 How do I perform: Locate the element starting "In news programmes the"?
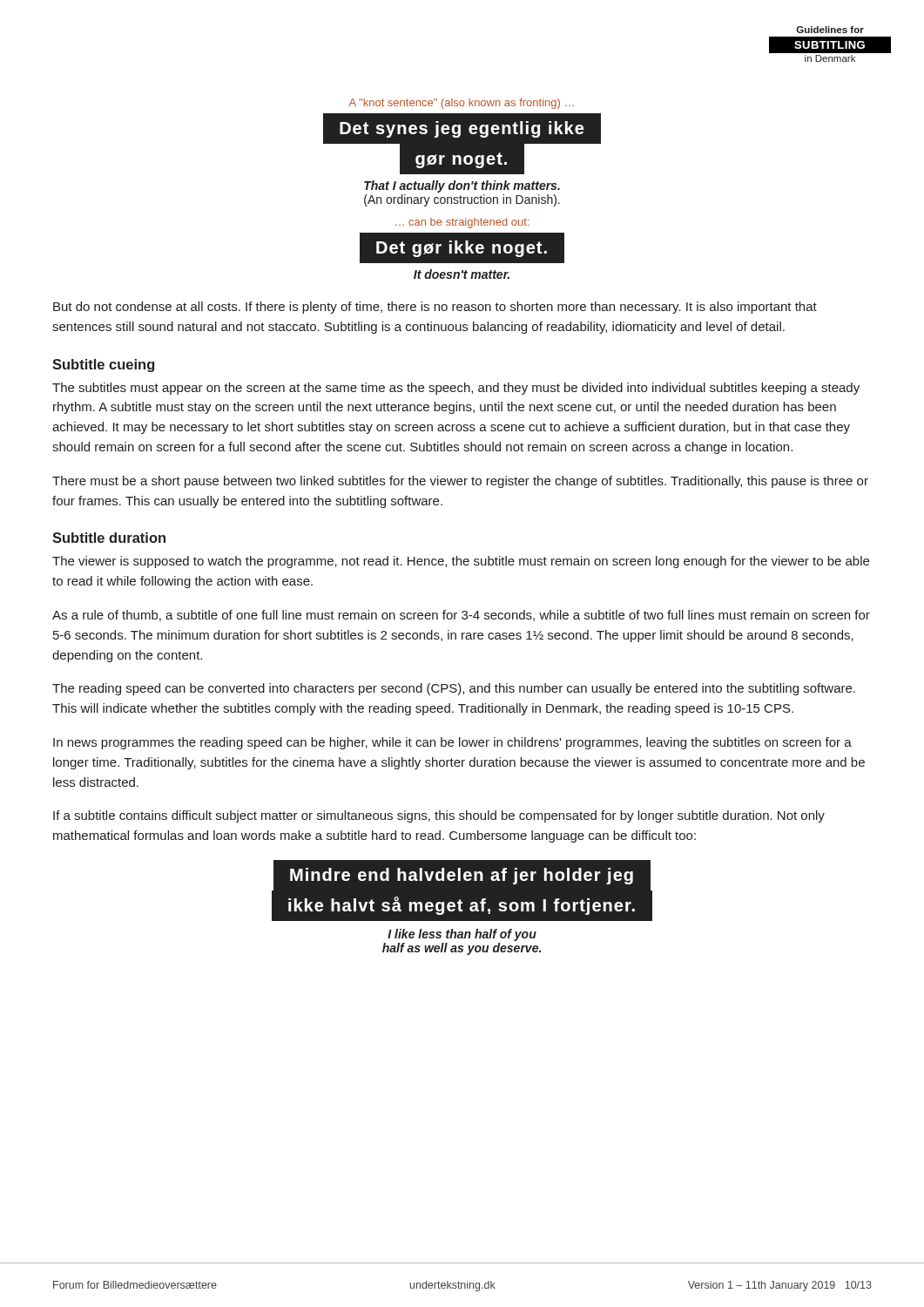[459, 762]
